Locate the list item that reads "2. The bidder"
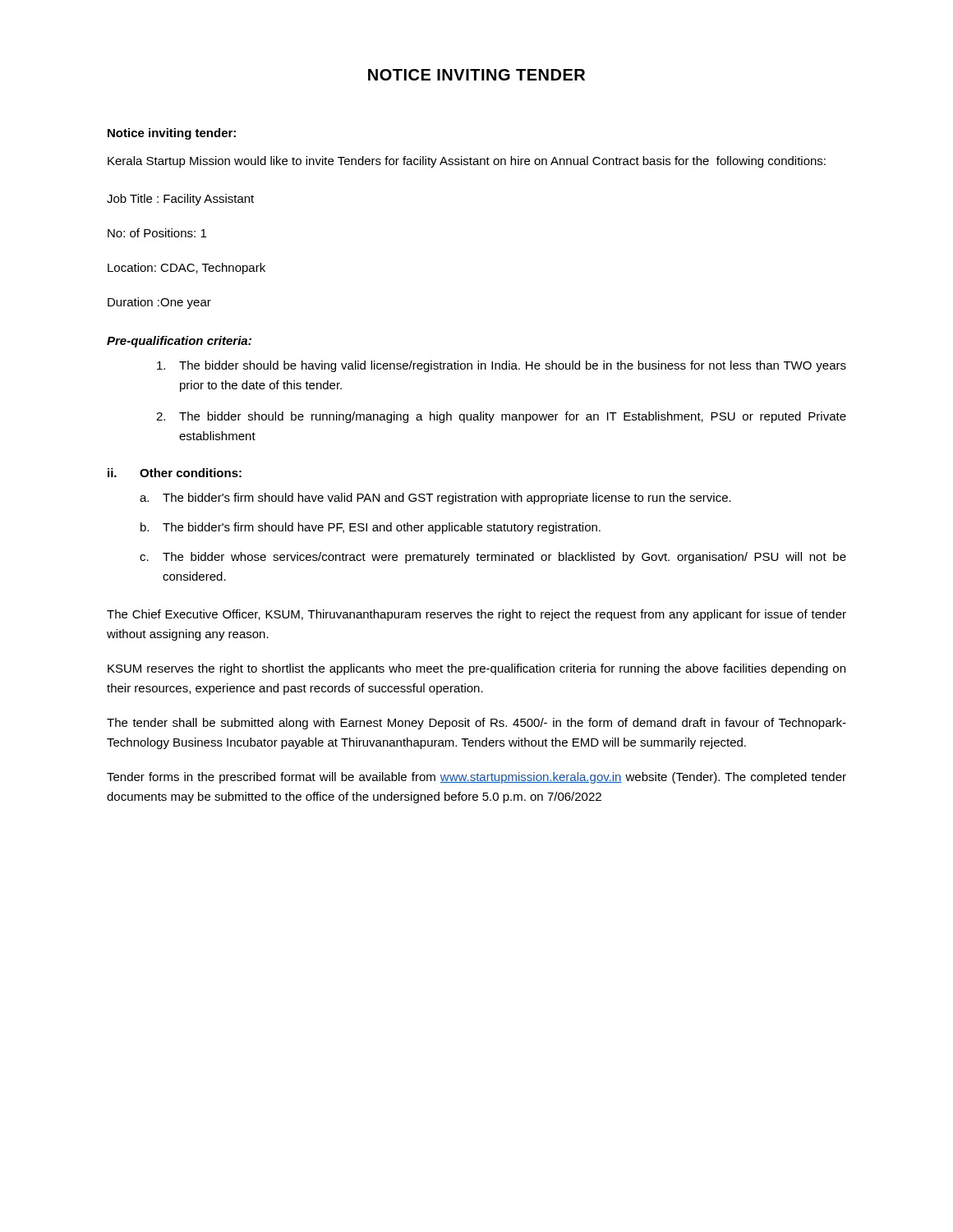 click(x=501, y=426)
